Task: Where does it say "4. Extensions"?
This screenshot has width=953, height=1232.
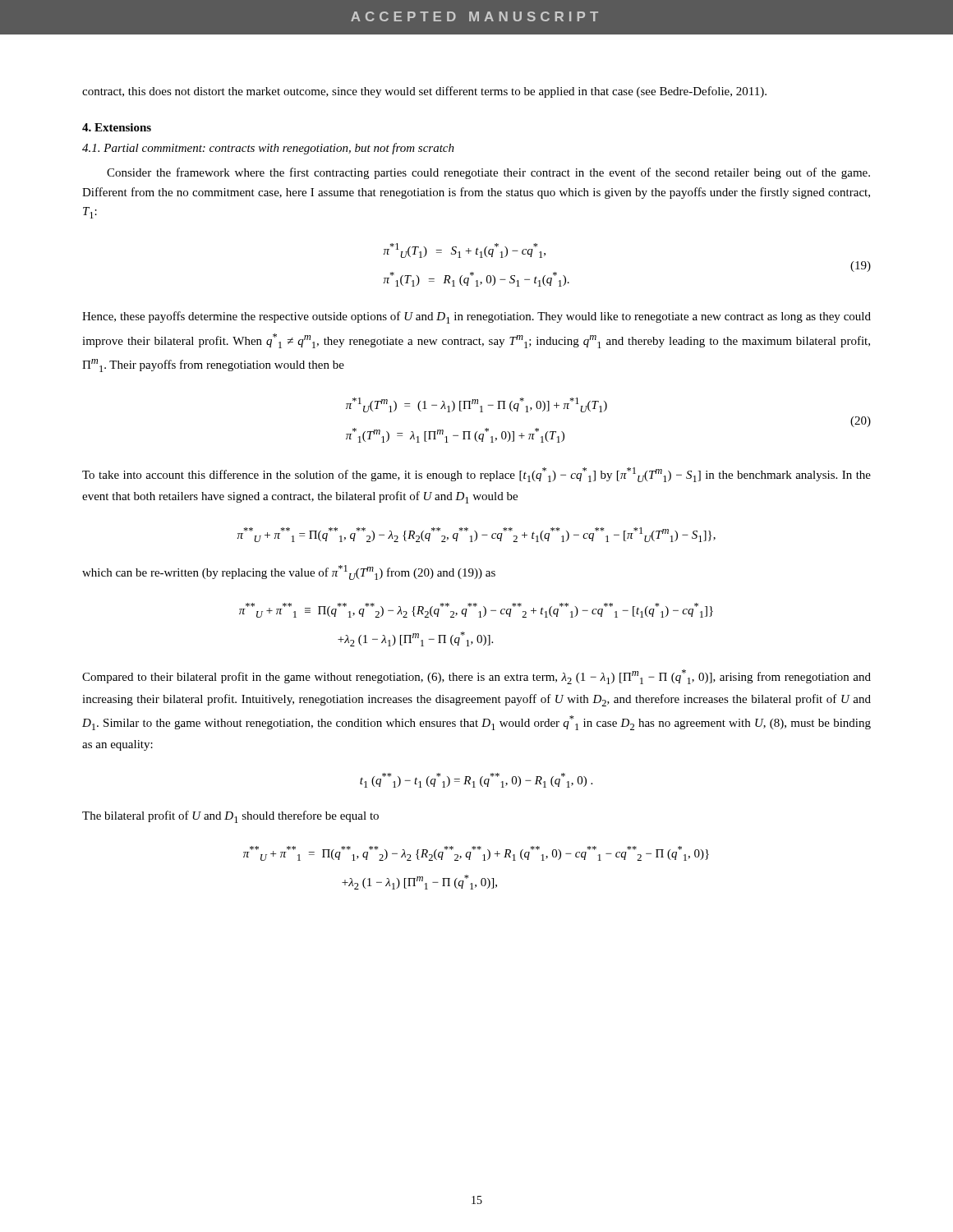Action: click(x=117, y=128)
